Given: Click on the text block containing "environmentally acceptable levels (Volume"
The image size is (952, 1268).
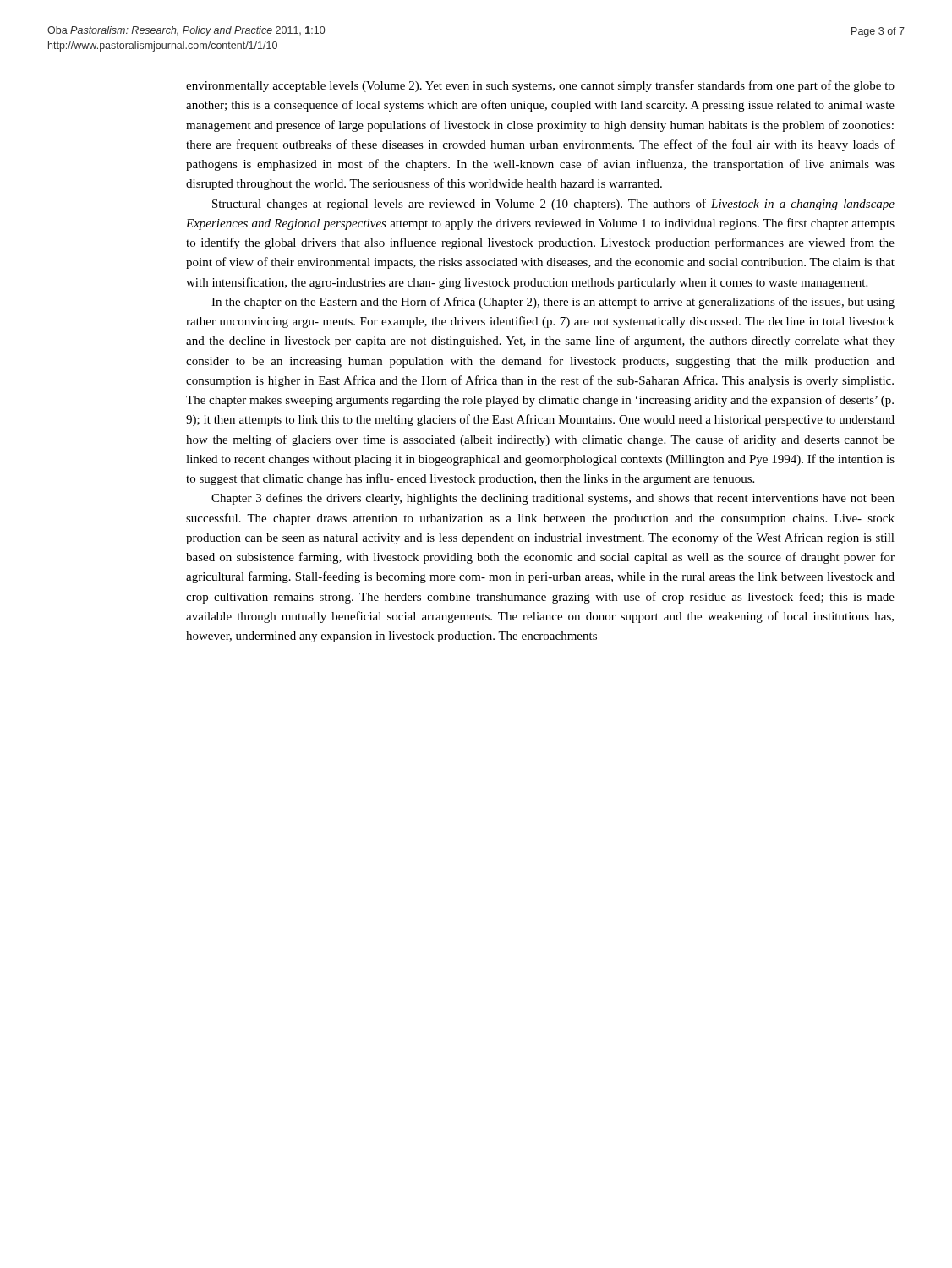Looking at the screenshot, I should [x=540, y=135].
